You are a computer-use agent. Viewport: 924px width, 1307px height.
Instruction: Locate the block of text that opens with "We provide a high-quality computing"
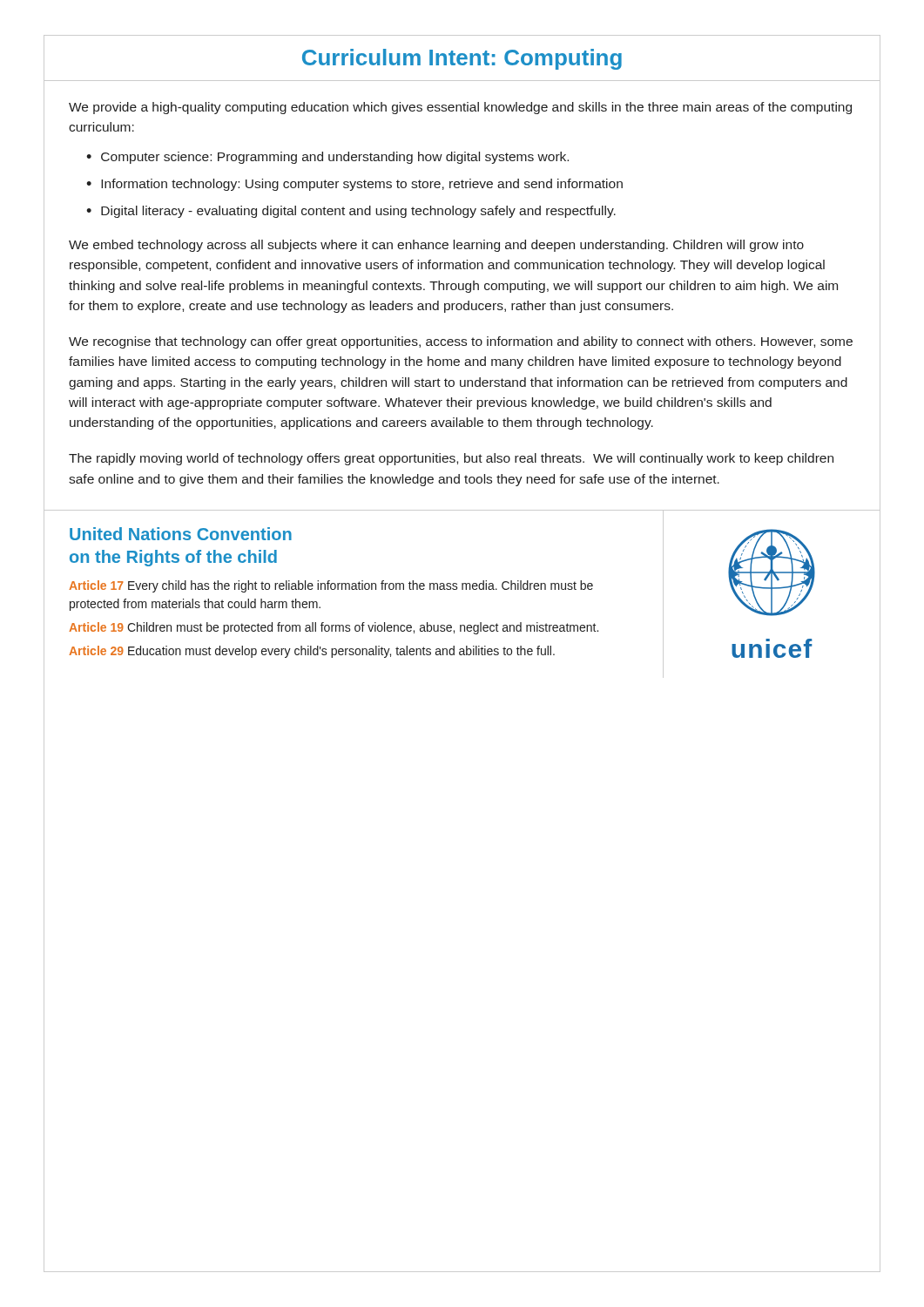(461, 117)
